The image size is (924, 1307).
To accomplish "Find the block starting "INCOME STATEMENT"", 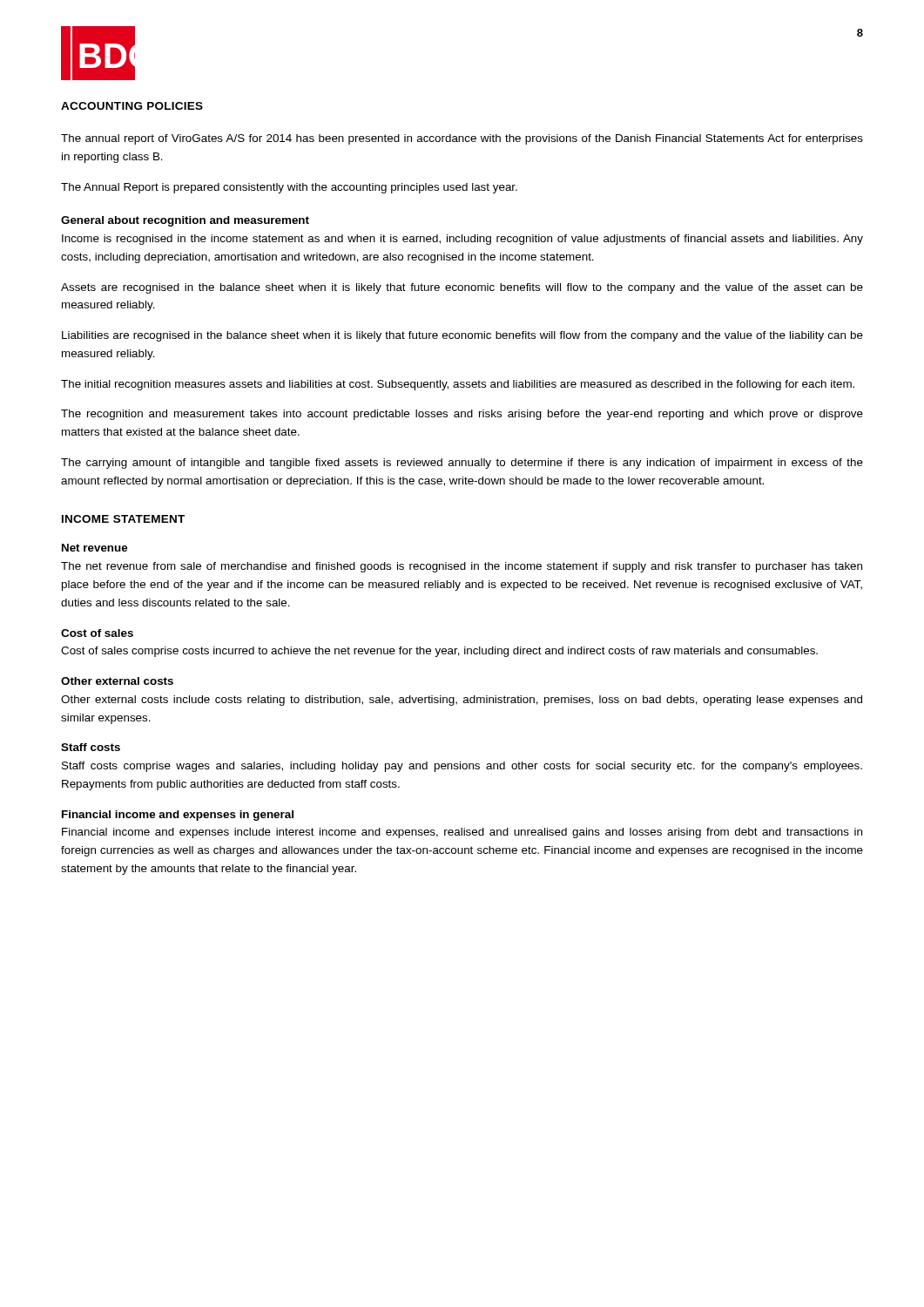I will tap(123, 519).
